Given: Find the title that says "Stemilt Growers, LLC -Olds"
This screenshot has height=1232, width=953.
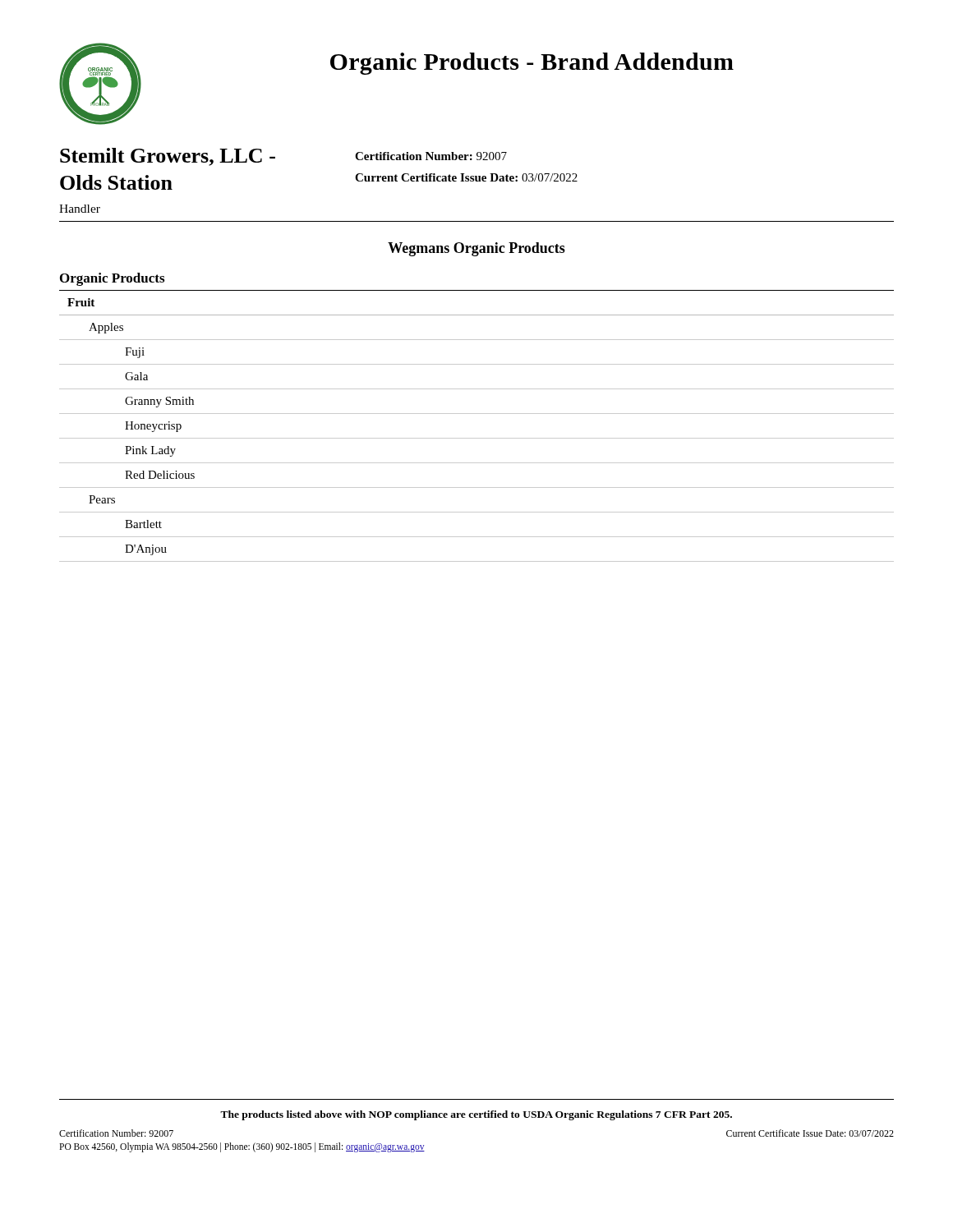Looking at the screenshot, I should (168, 169).
